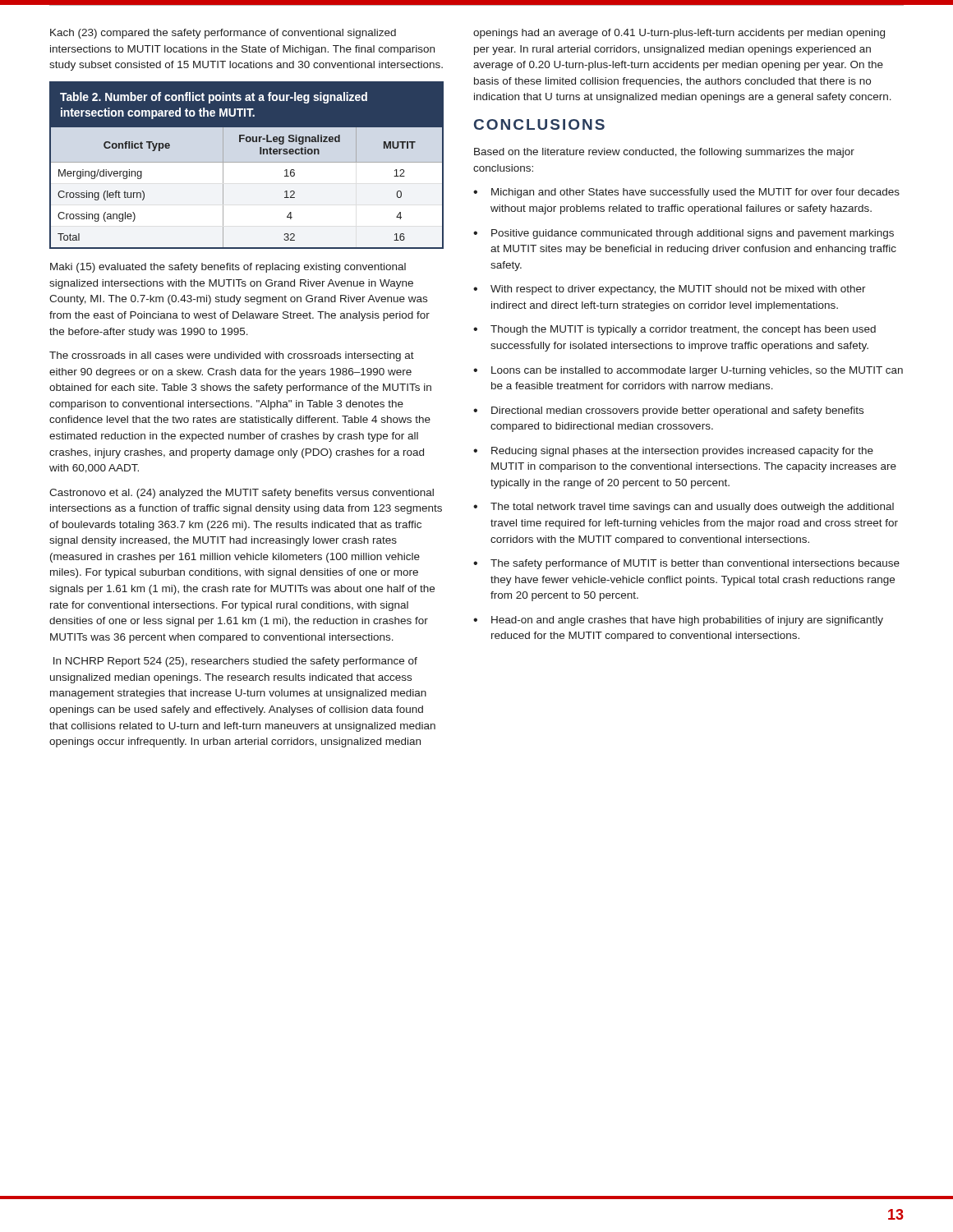Find the passage starting "Kach (23) compared the safety performance of"
The width and height of the screenshot is (953, 1232).
point(246,49)
